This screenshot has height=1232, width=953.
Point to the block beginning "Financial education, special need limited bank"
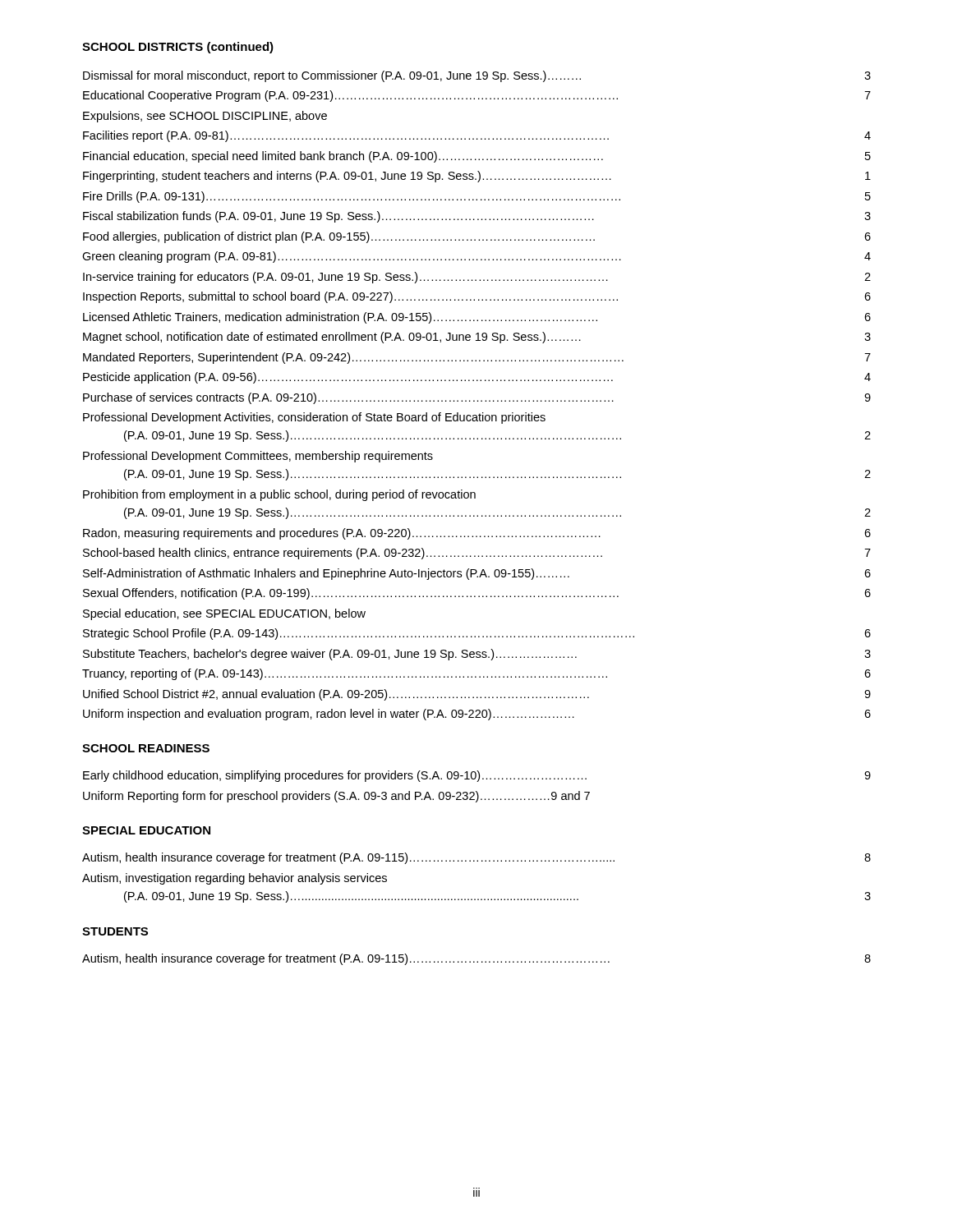coord(476,156)
